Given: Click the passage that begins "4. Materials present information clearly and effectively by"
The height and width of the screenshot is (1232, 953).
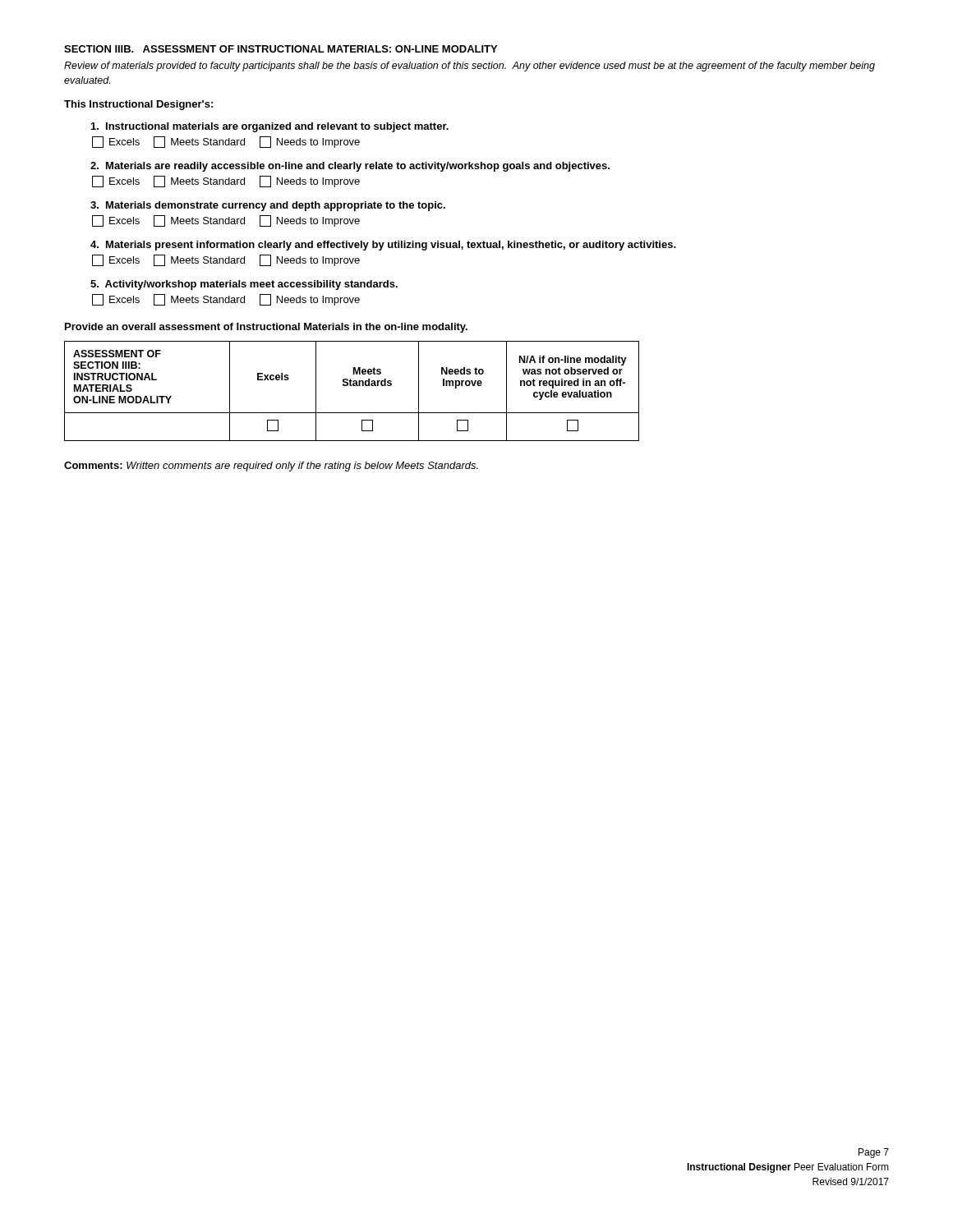Looking at the screenshot, I should 490,252.
